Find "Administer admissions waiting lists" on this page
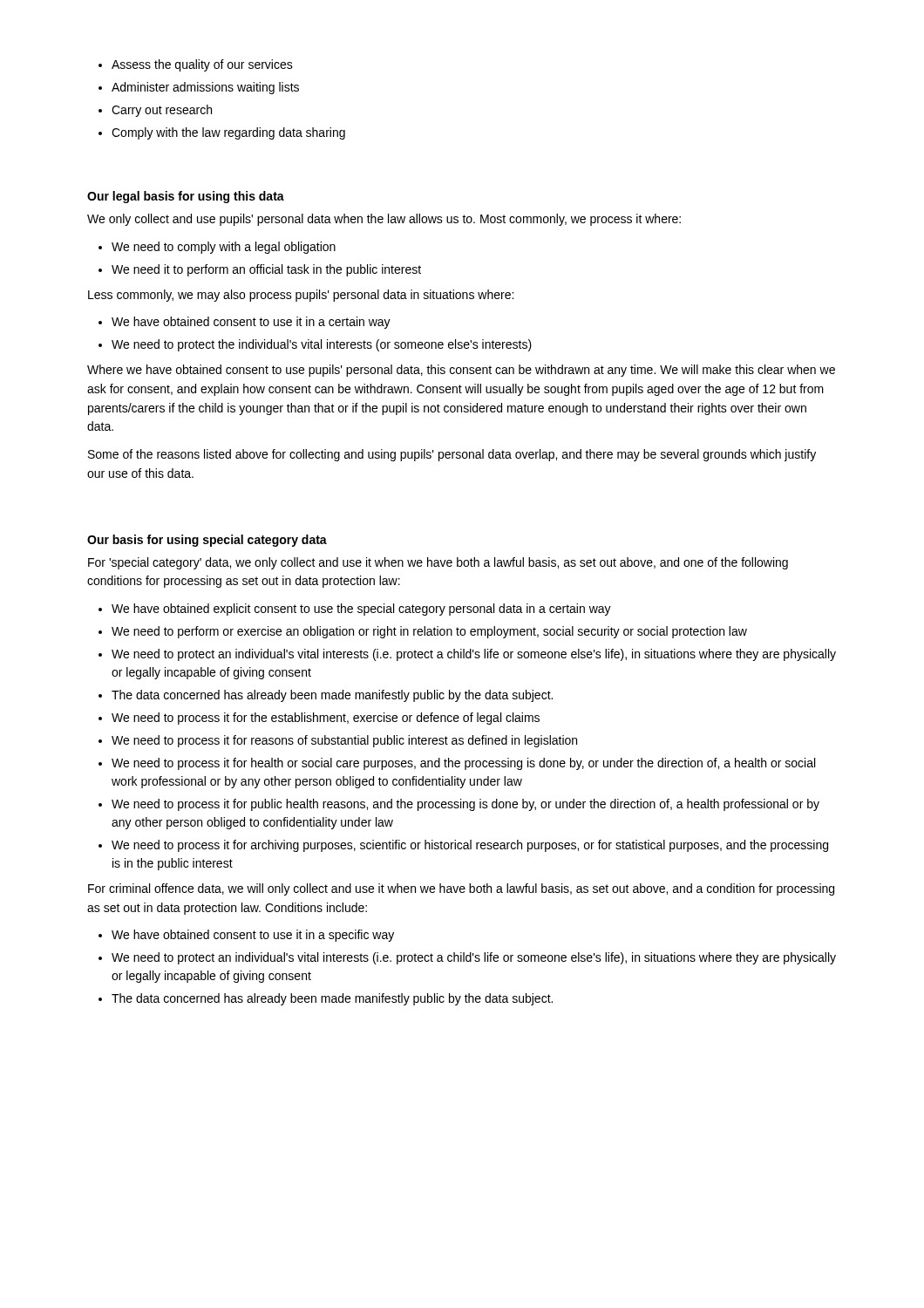 (x=206, y=87)
